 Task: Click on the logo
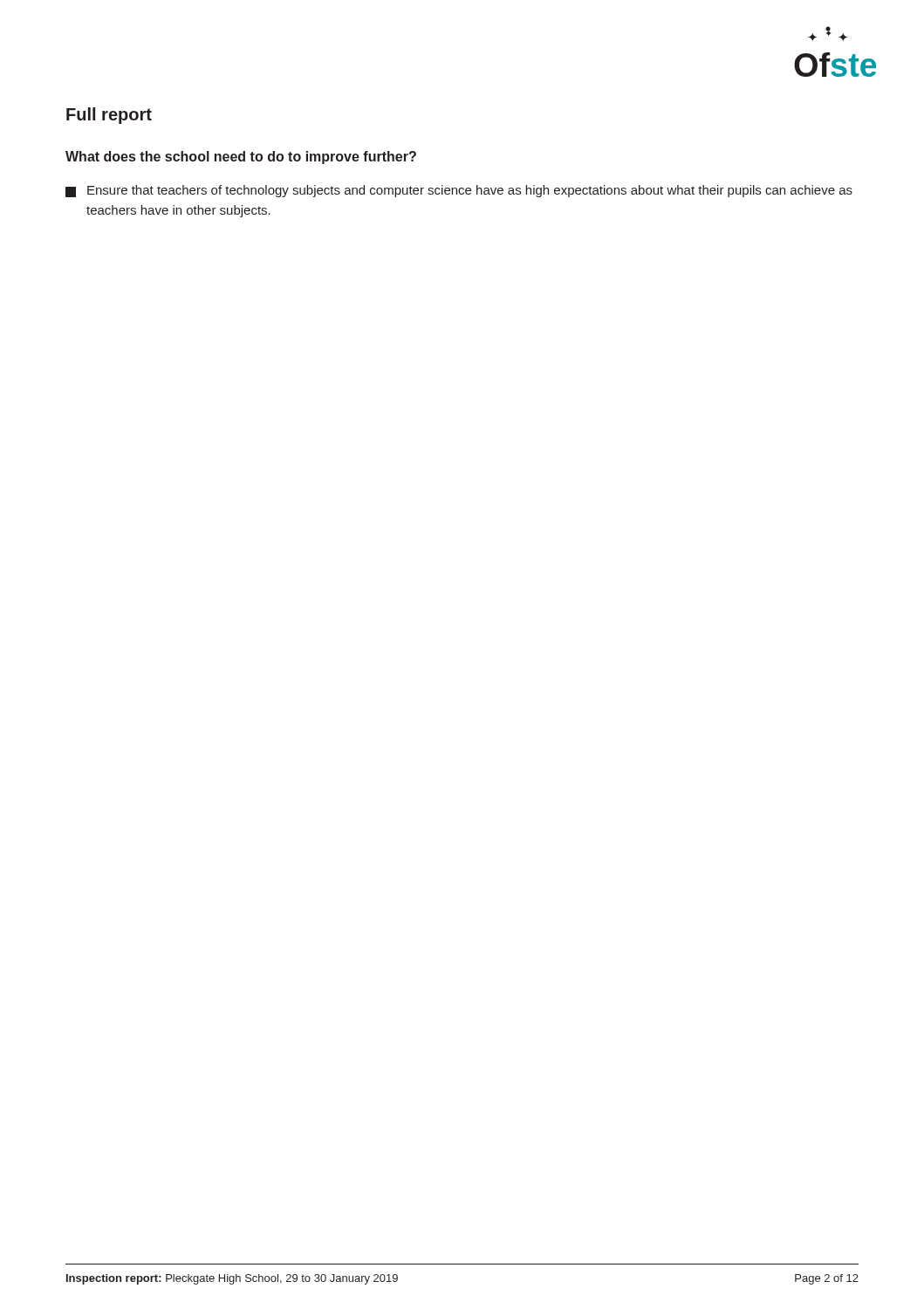tap(835, 60)
